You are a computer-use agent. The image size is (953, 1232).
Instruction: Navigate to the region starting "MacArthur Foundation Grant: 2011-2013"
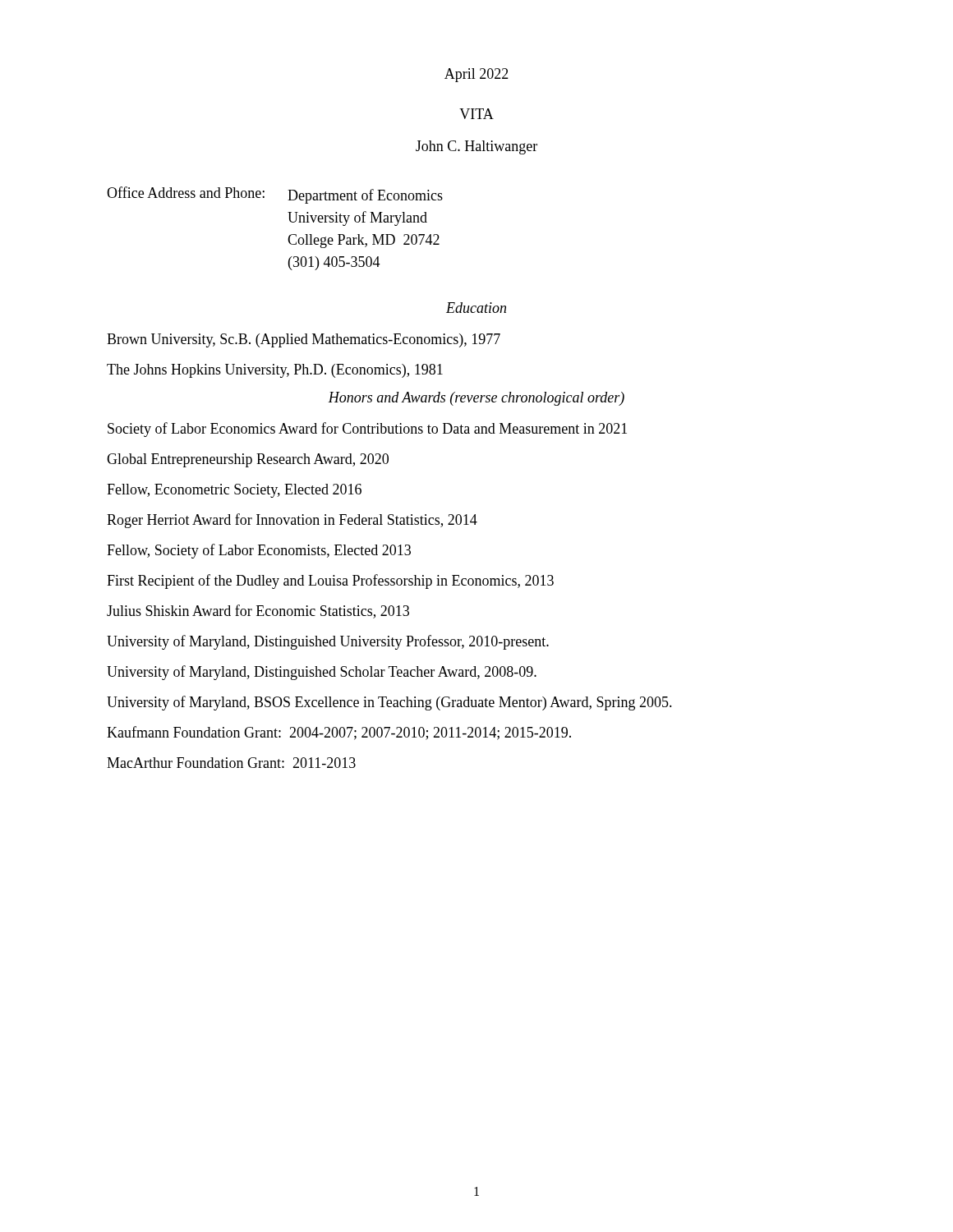tap(231, 763)
